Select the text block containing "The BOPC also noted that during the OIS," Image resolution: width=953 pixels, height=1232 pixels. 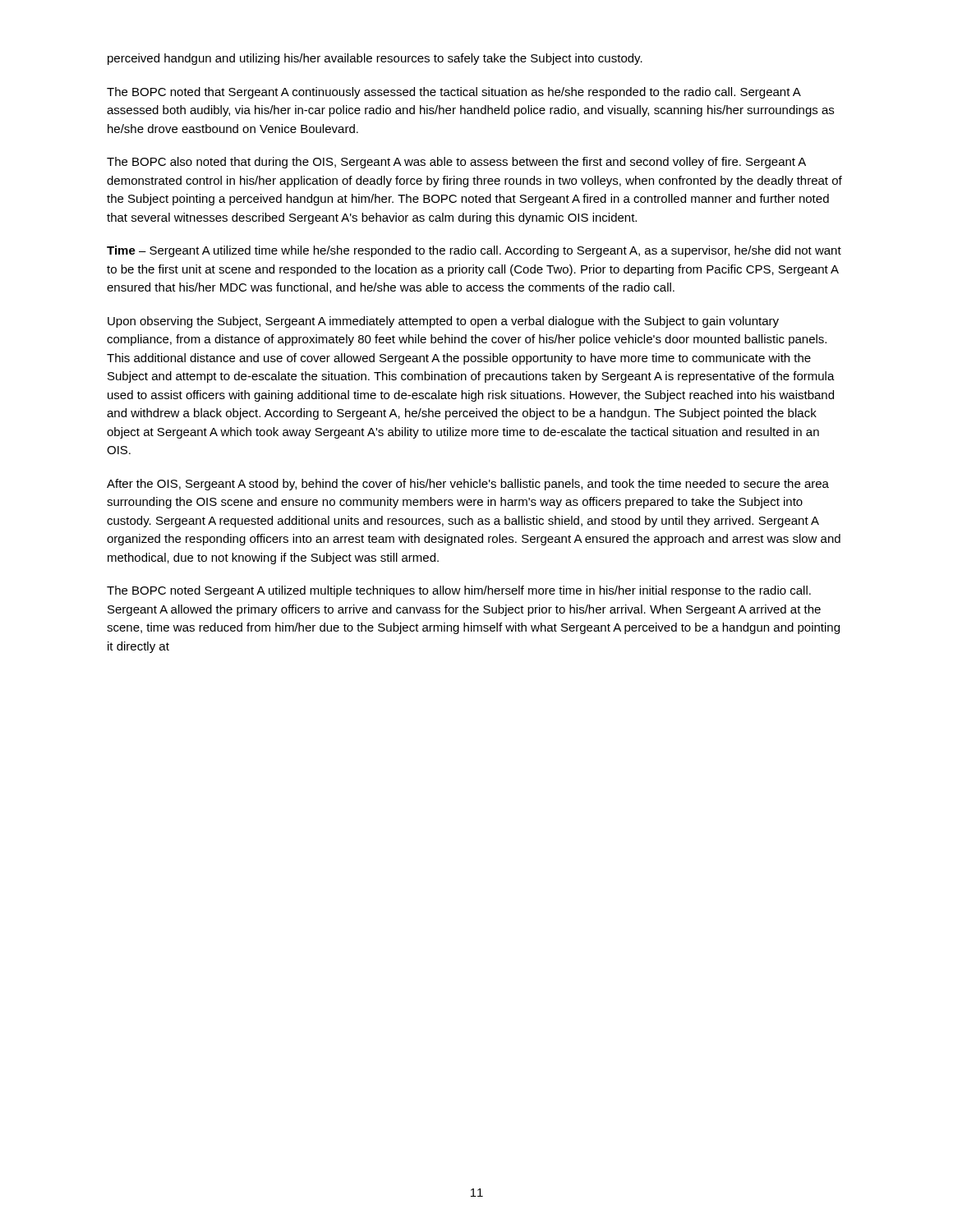[x=474, y=189]
